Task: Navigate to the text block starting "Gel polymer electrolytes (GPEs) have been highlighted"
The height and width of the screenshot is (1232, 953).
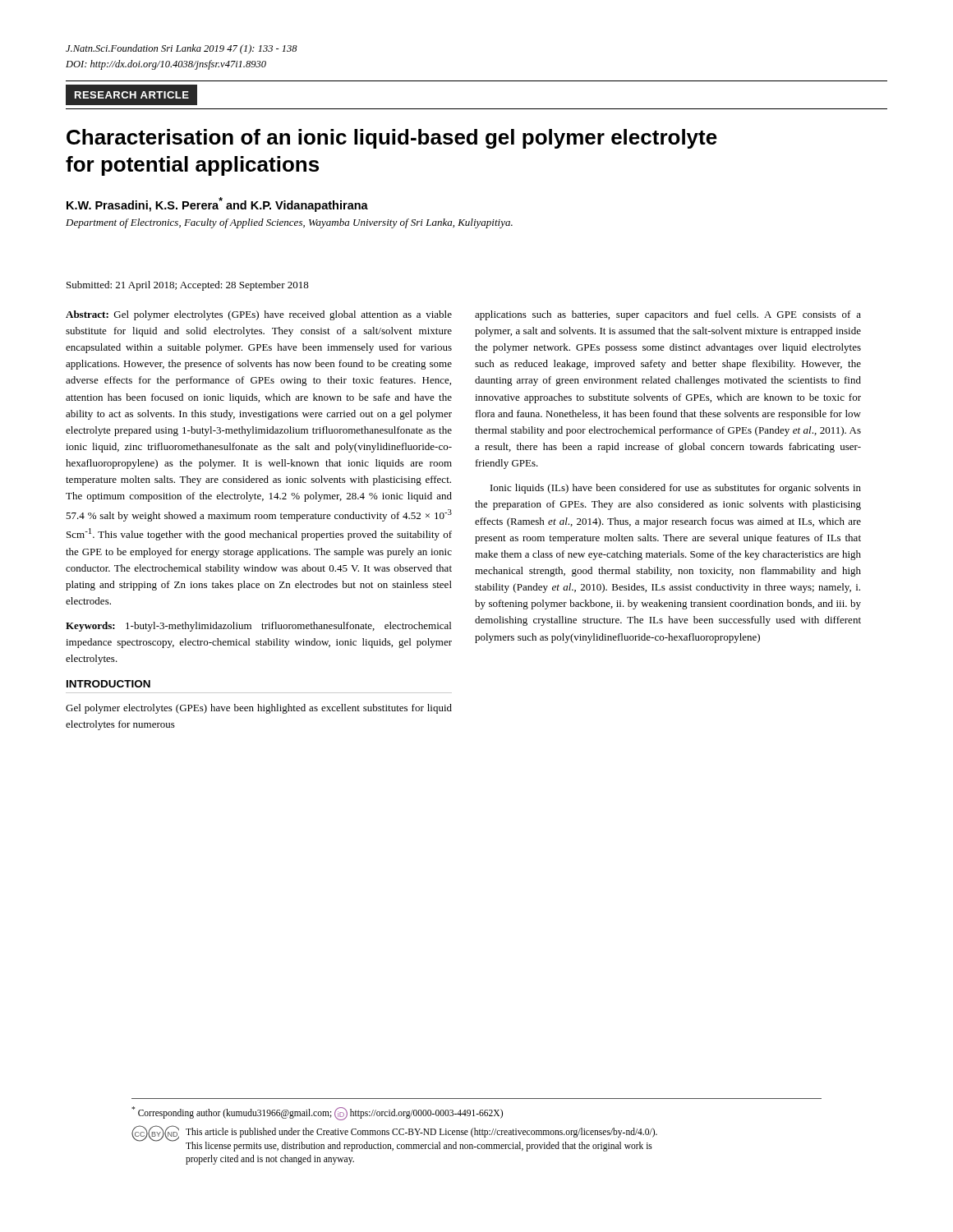Action: point(259,715)
